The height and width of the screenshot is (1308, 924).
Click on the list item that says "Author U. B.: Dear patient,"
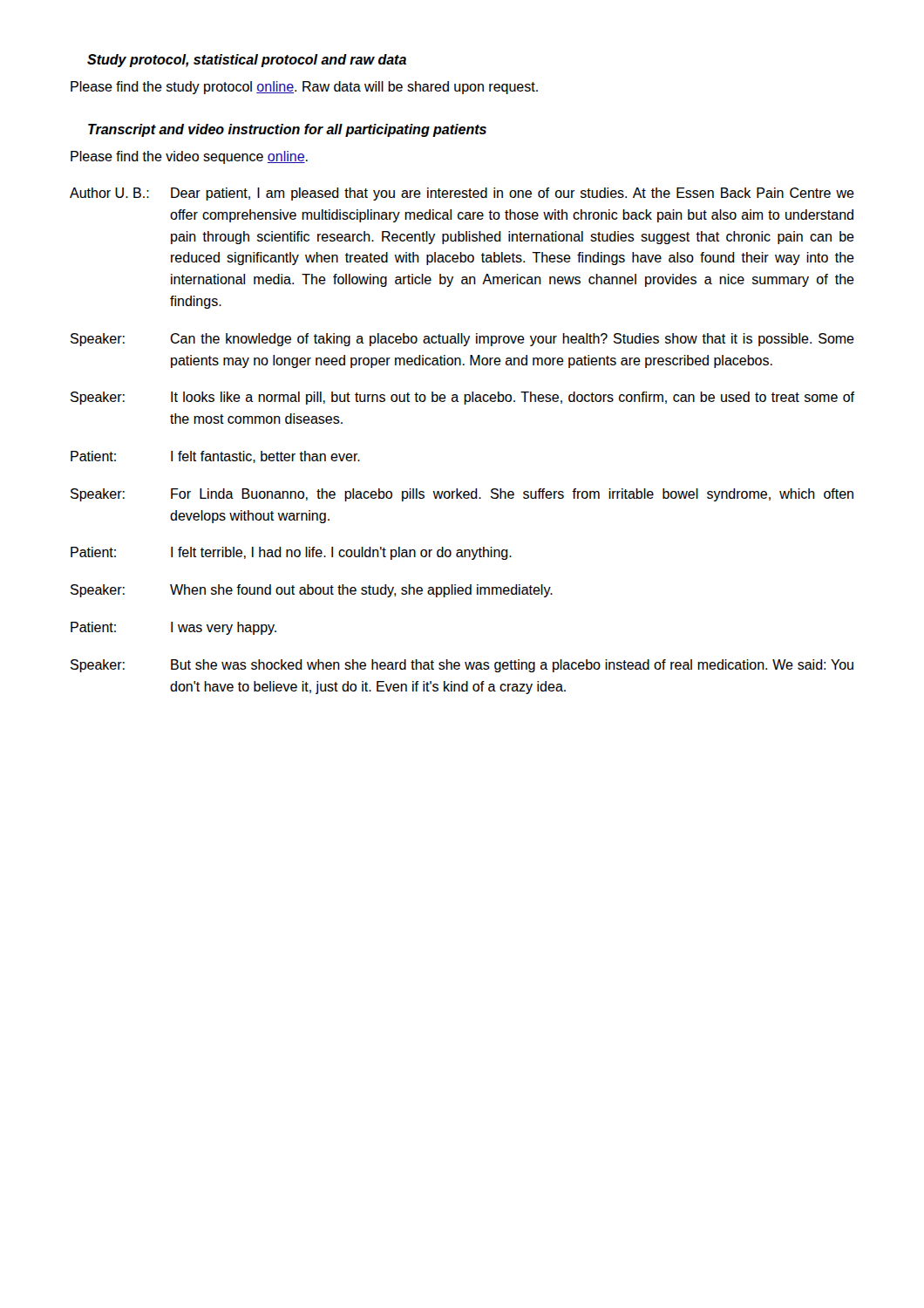click(462, 248)
